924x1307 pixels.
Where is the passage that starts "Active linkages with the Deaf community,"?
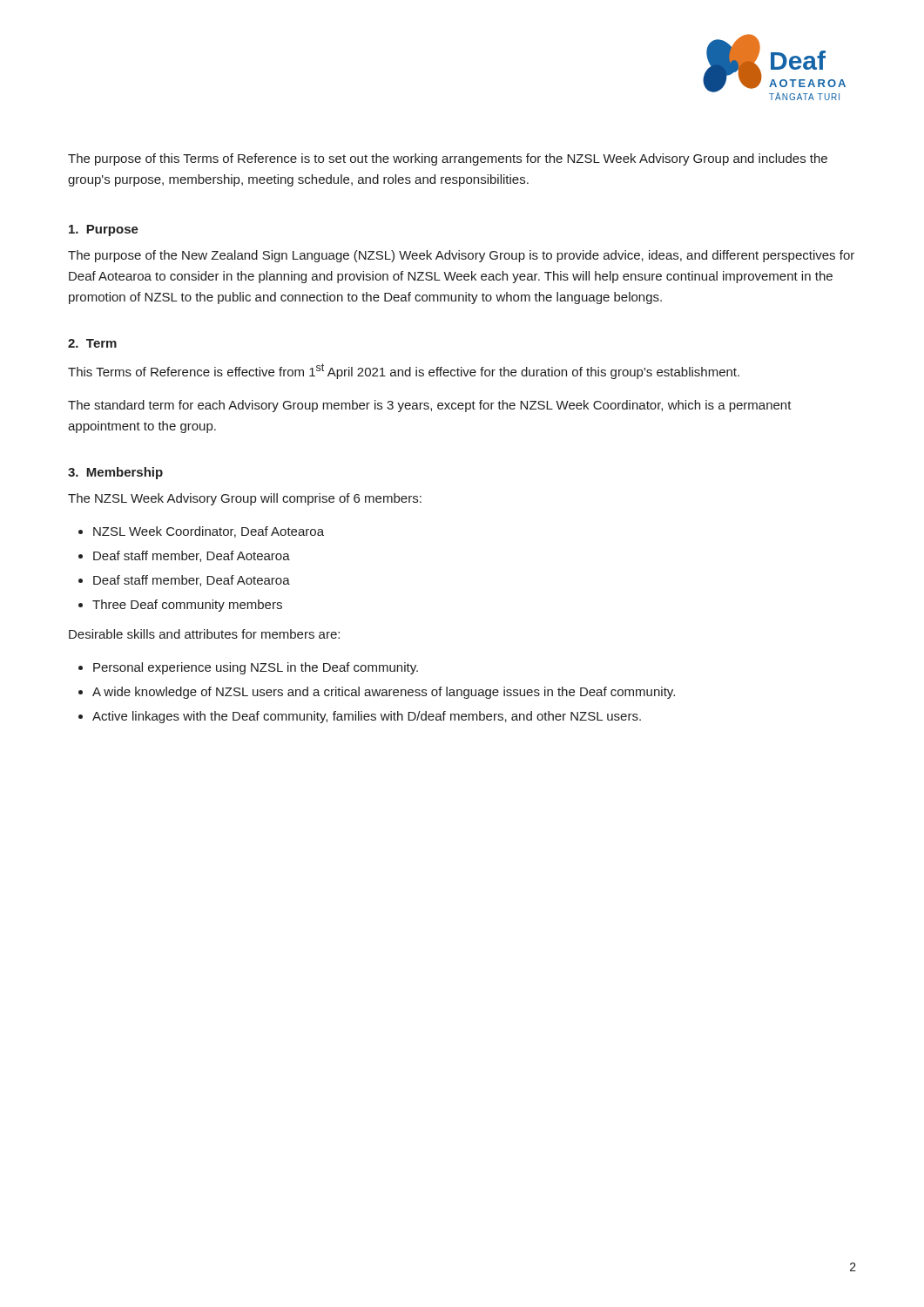coord(367,716)
